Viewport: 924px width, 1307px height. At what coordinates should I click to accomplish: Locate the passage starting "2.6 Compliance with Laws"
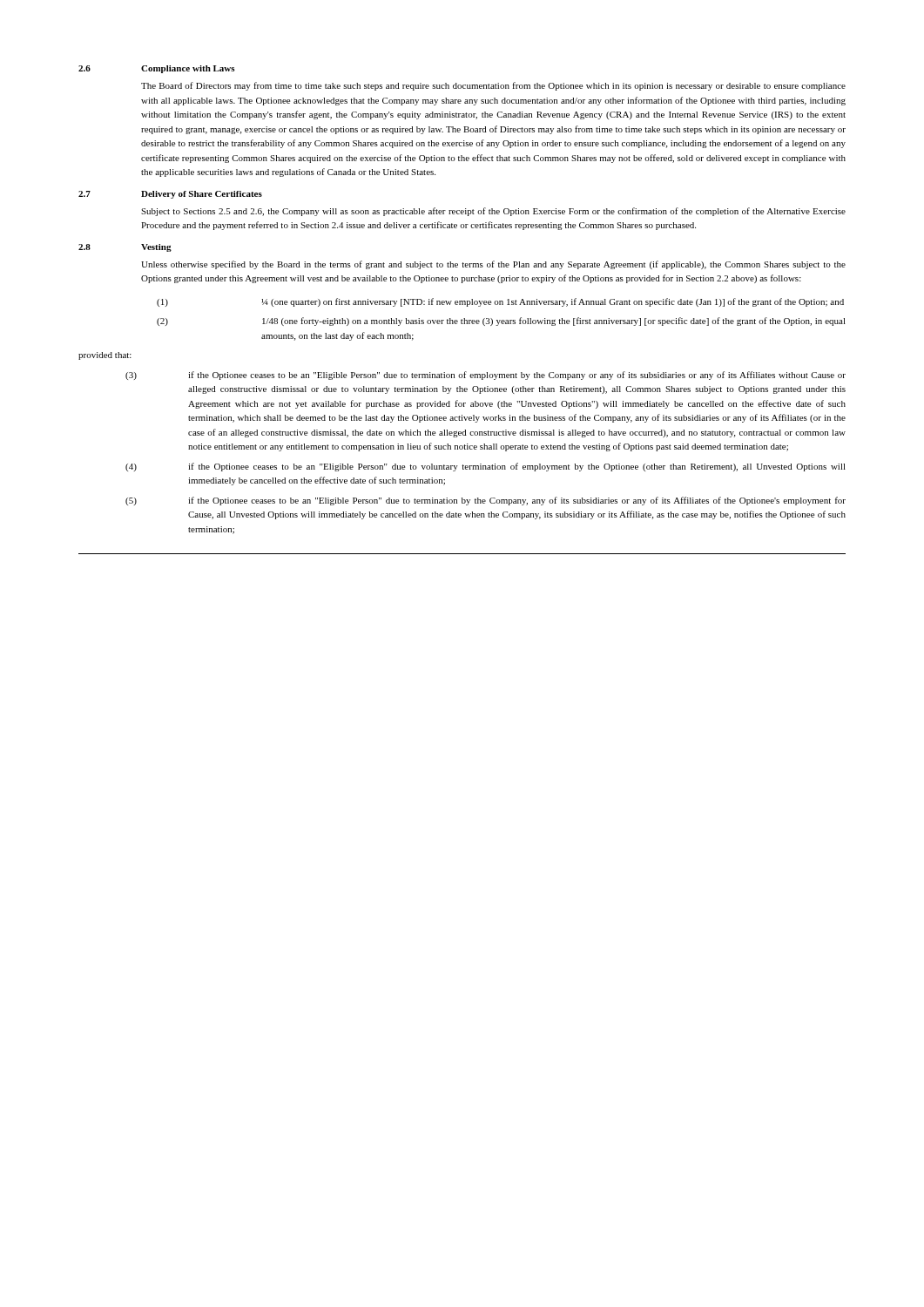(157, 68)
